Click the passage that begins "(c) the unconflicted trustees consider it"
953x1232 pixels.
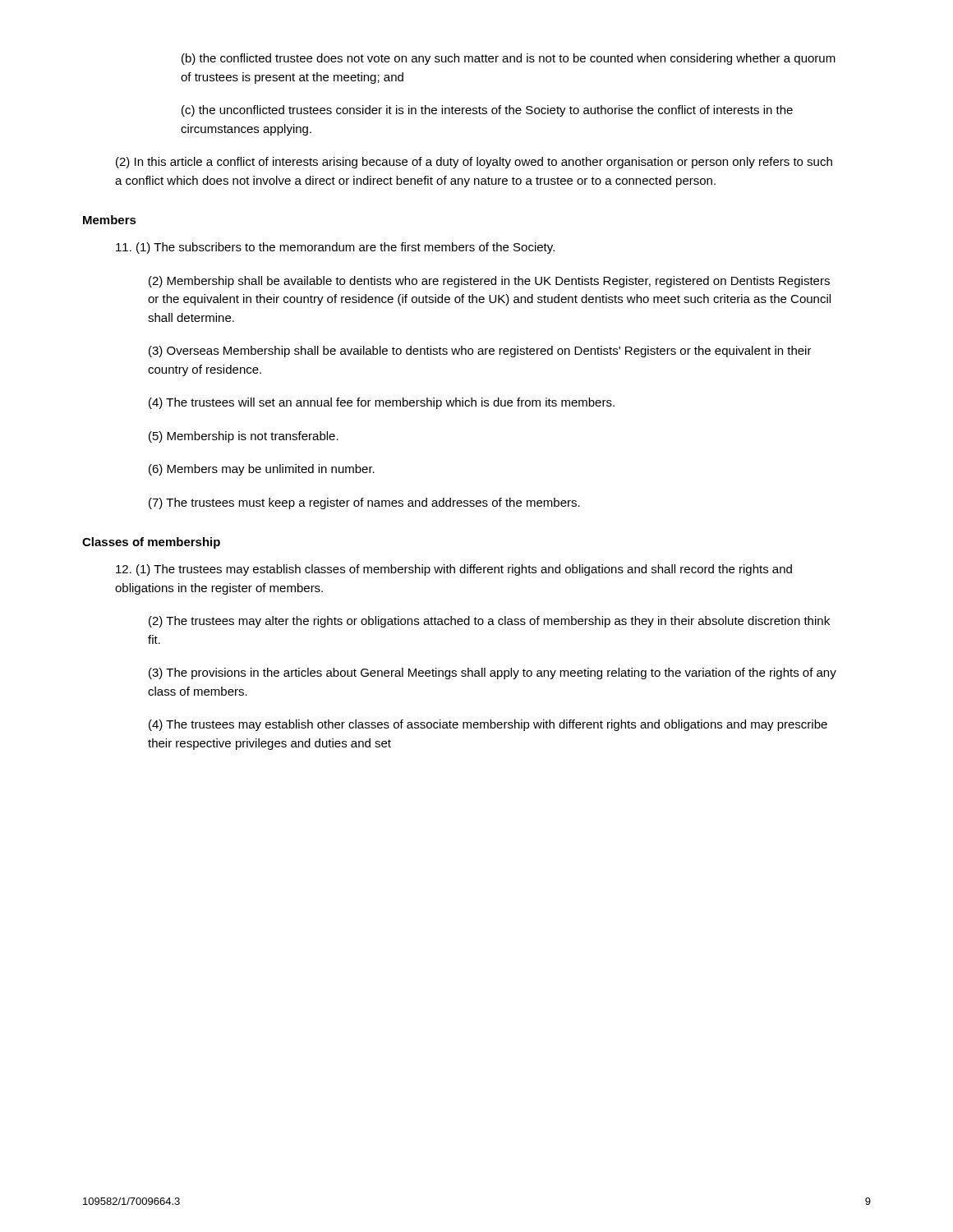click(x=509, y=120)
